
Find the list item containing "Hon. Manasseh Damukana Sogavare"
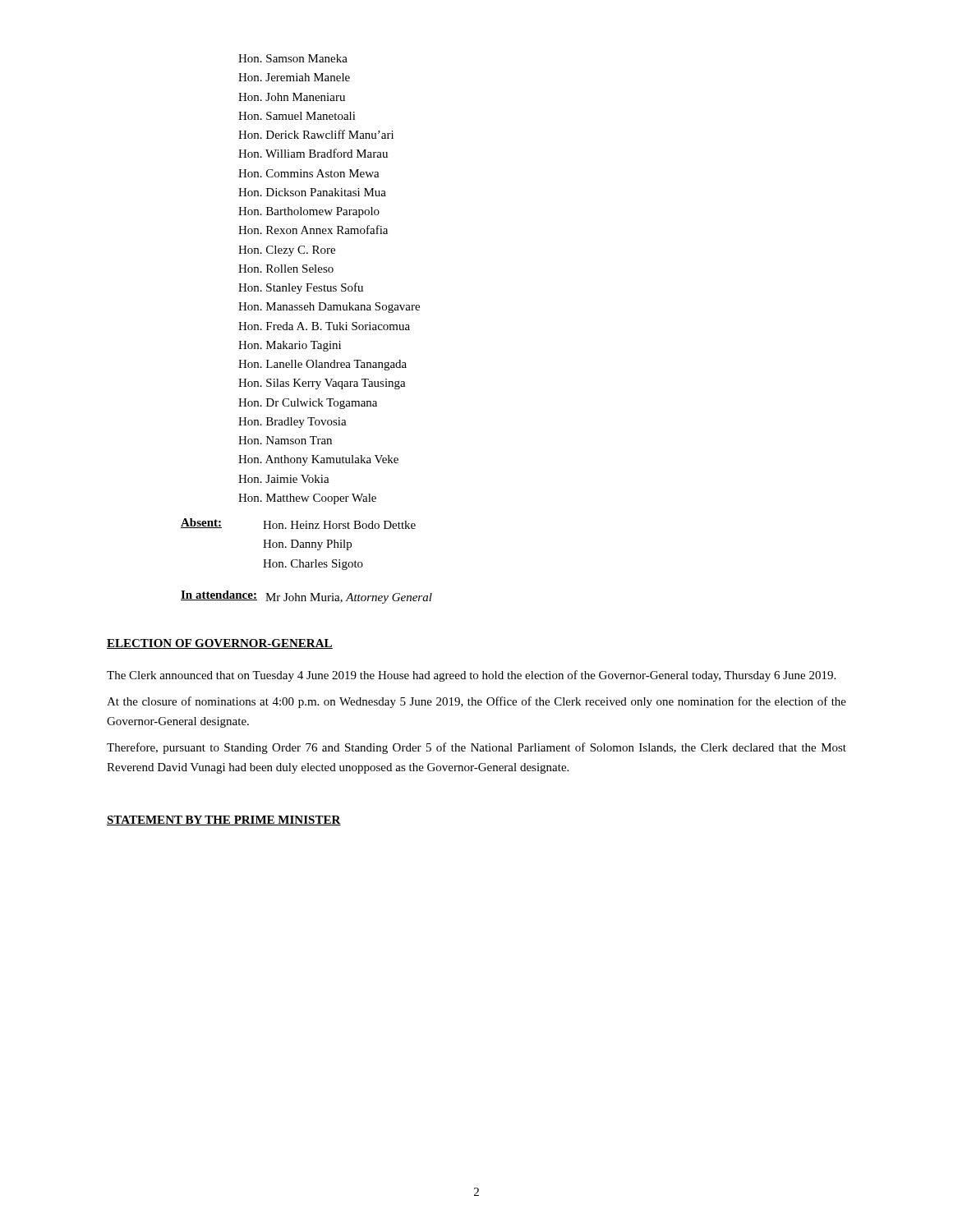pos(329,307)
